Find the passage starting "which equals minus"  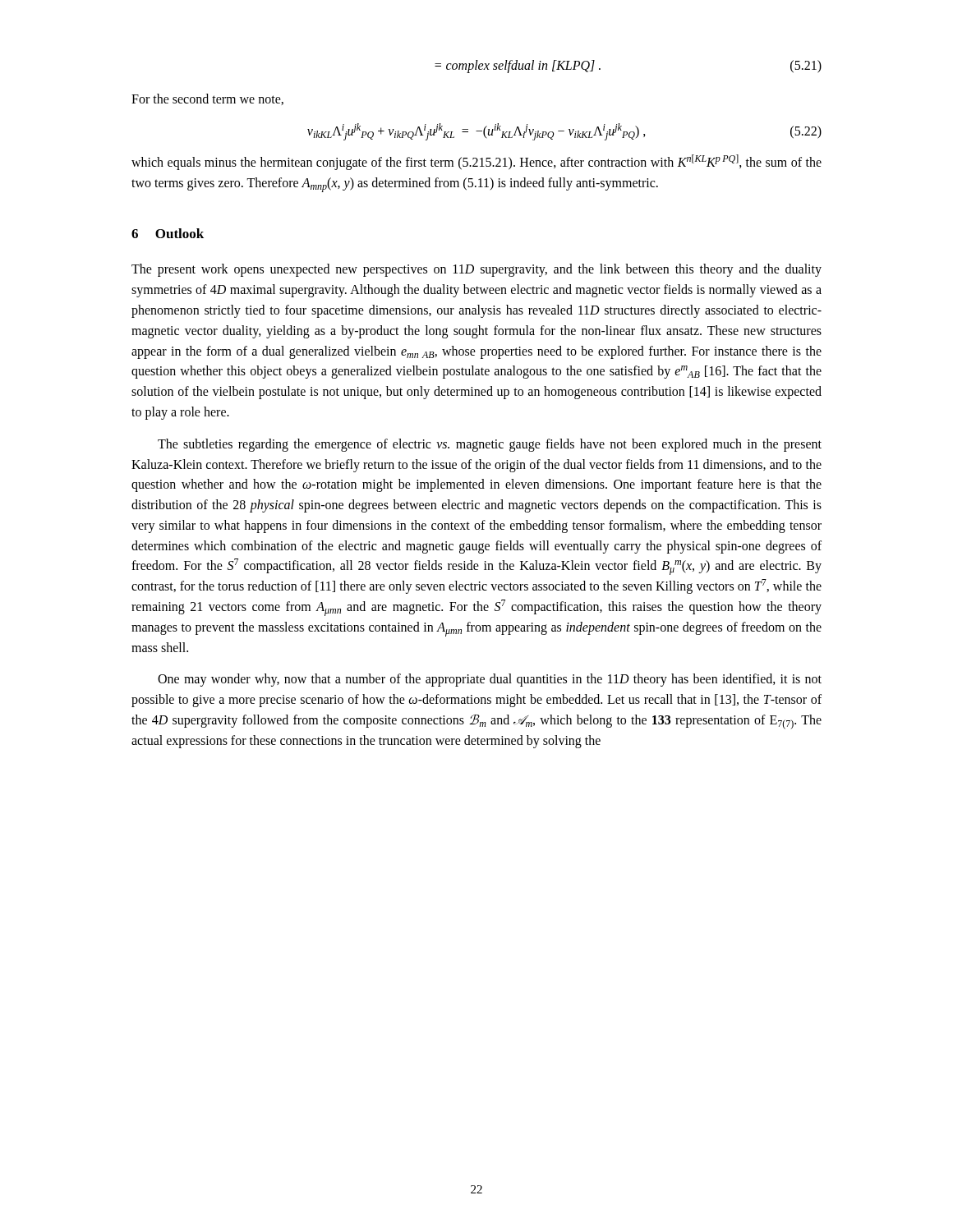click(476, 173)
